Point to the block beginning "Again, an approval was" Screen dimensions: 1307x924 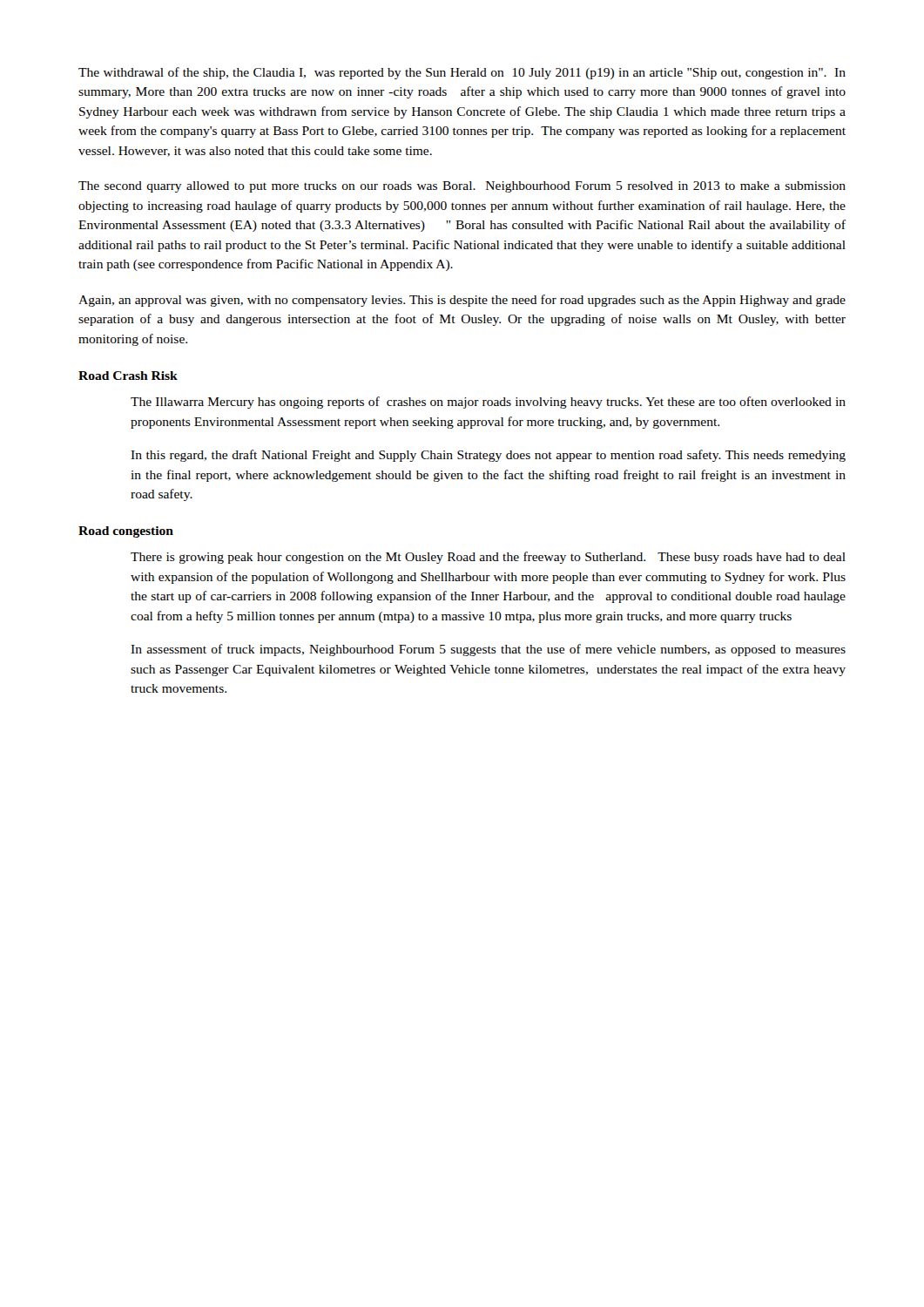[462, 319]
